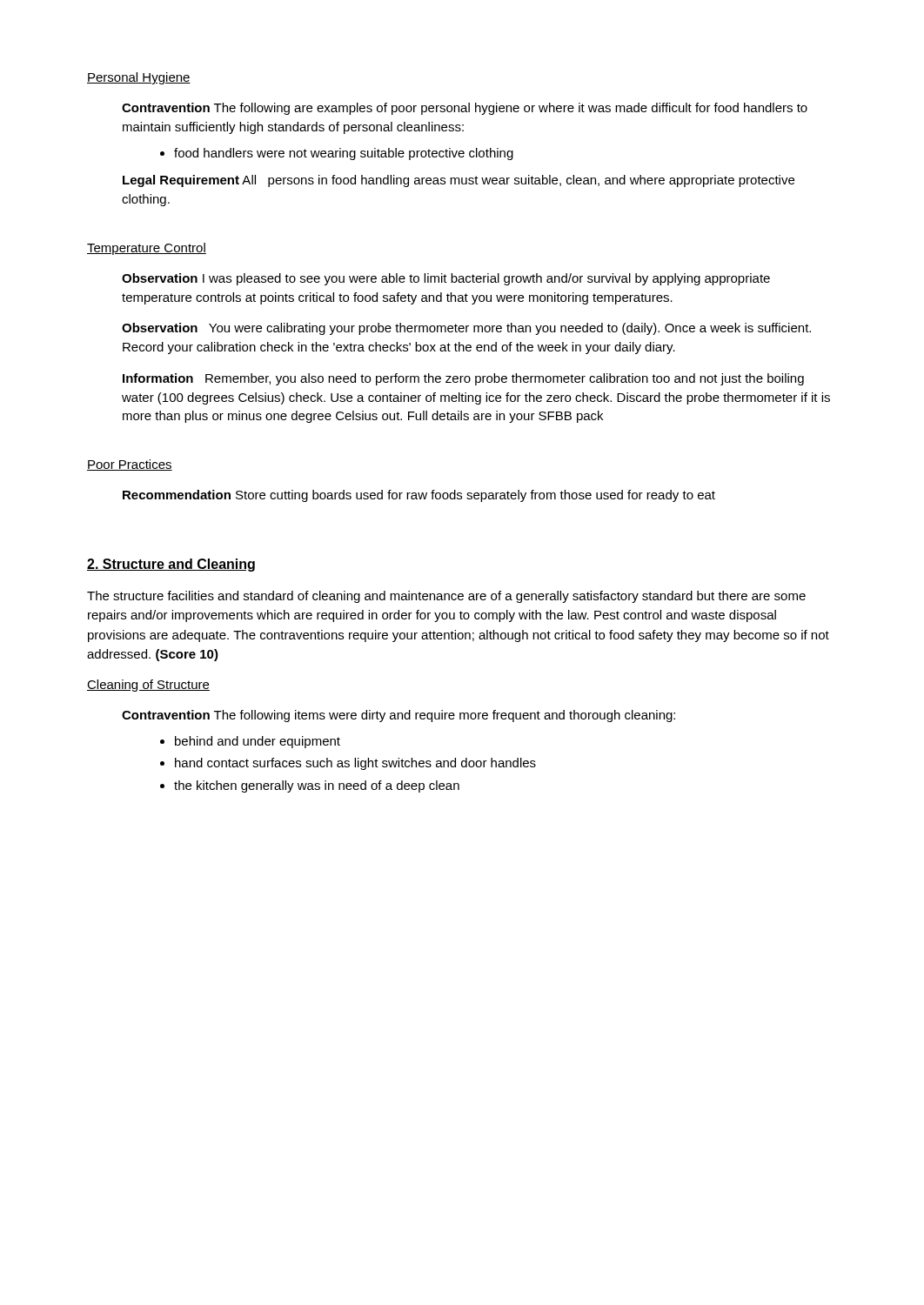Select the block starting "the kitchen generally was"
The width and height of the screenshot is (924, 1305).
317,785
